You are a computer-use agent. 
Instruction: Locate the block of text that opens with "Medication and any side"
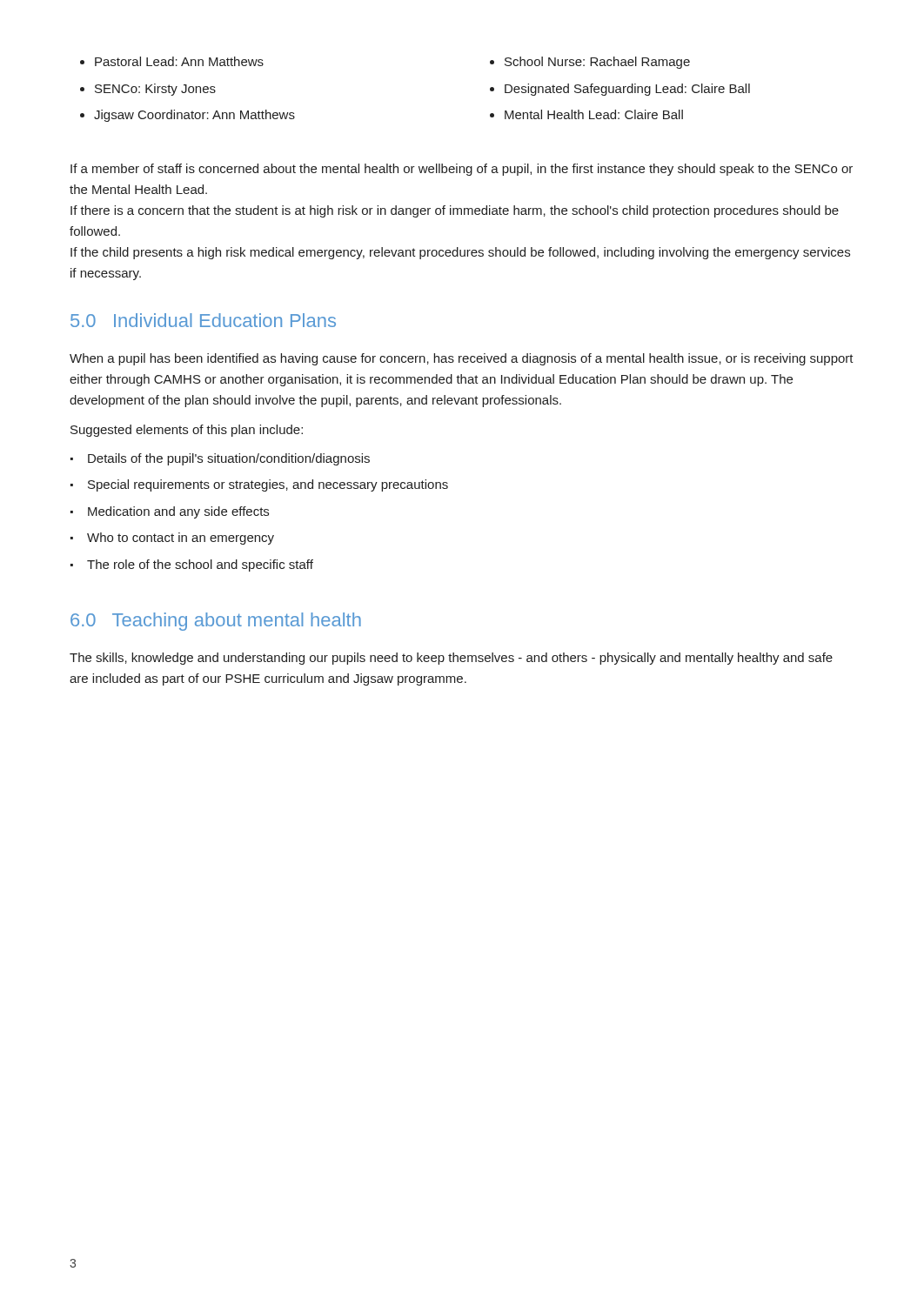(170, 512)
